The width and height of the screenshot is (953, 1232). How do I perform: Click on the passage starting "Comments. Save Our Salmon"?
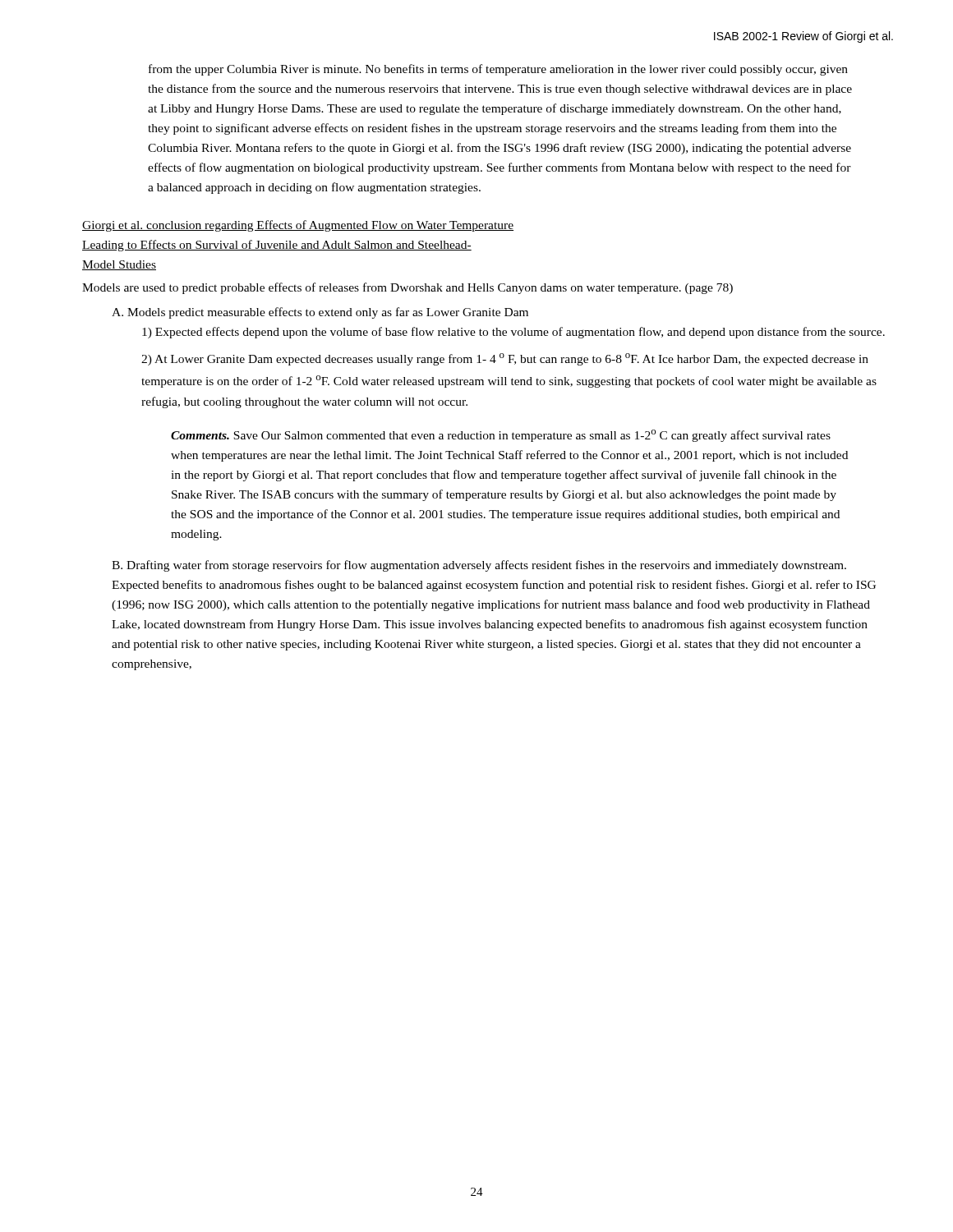click(510, 482)
